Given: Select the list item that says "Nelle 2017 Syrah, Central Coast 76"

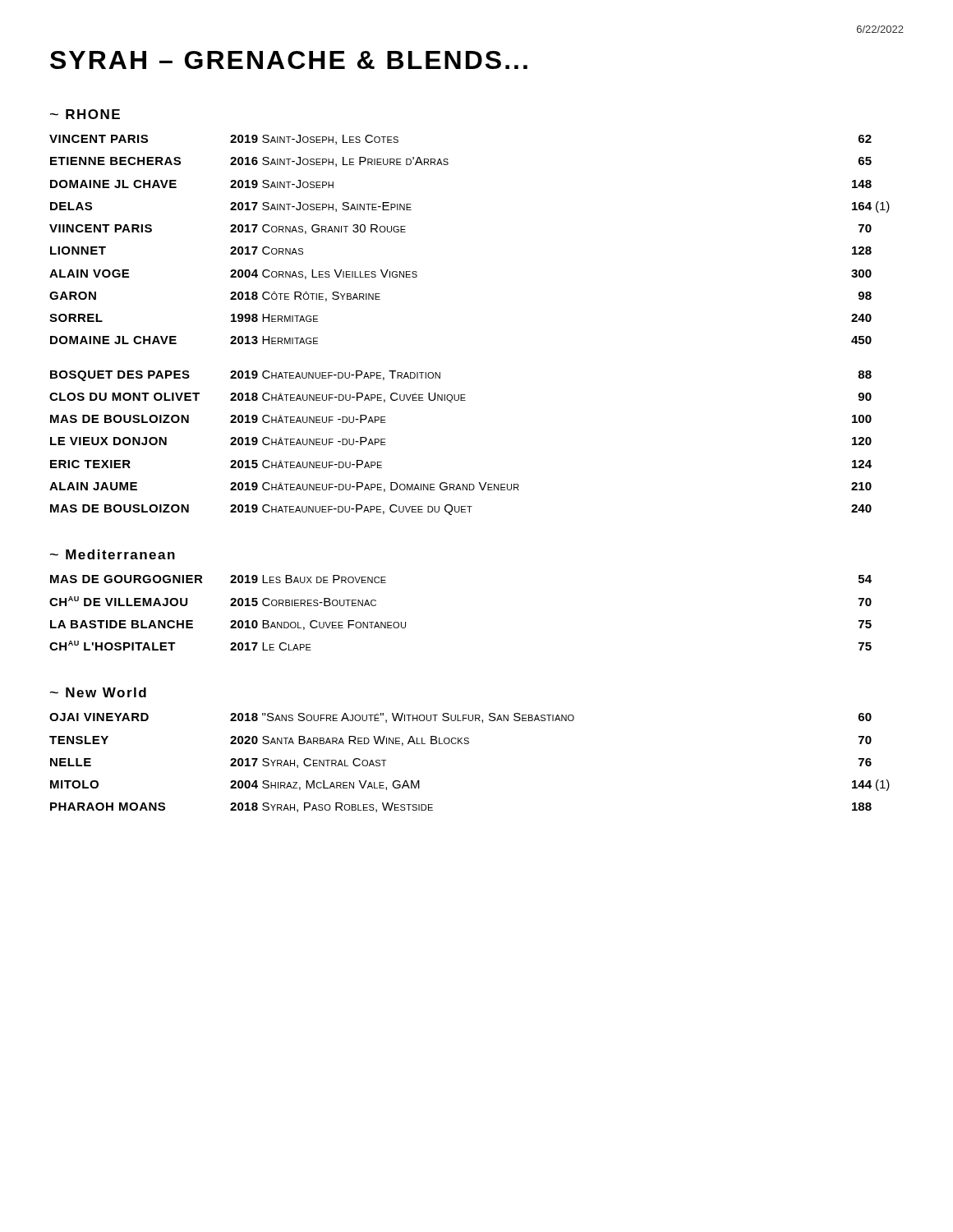Looking at the screenshot, I should pyautogui.click(x=69, y=763).
